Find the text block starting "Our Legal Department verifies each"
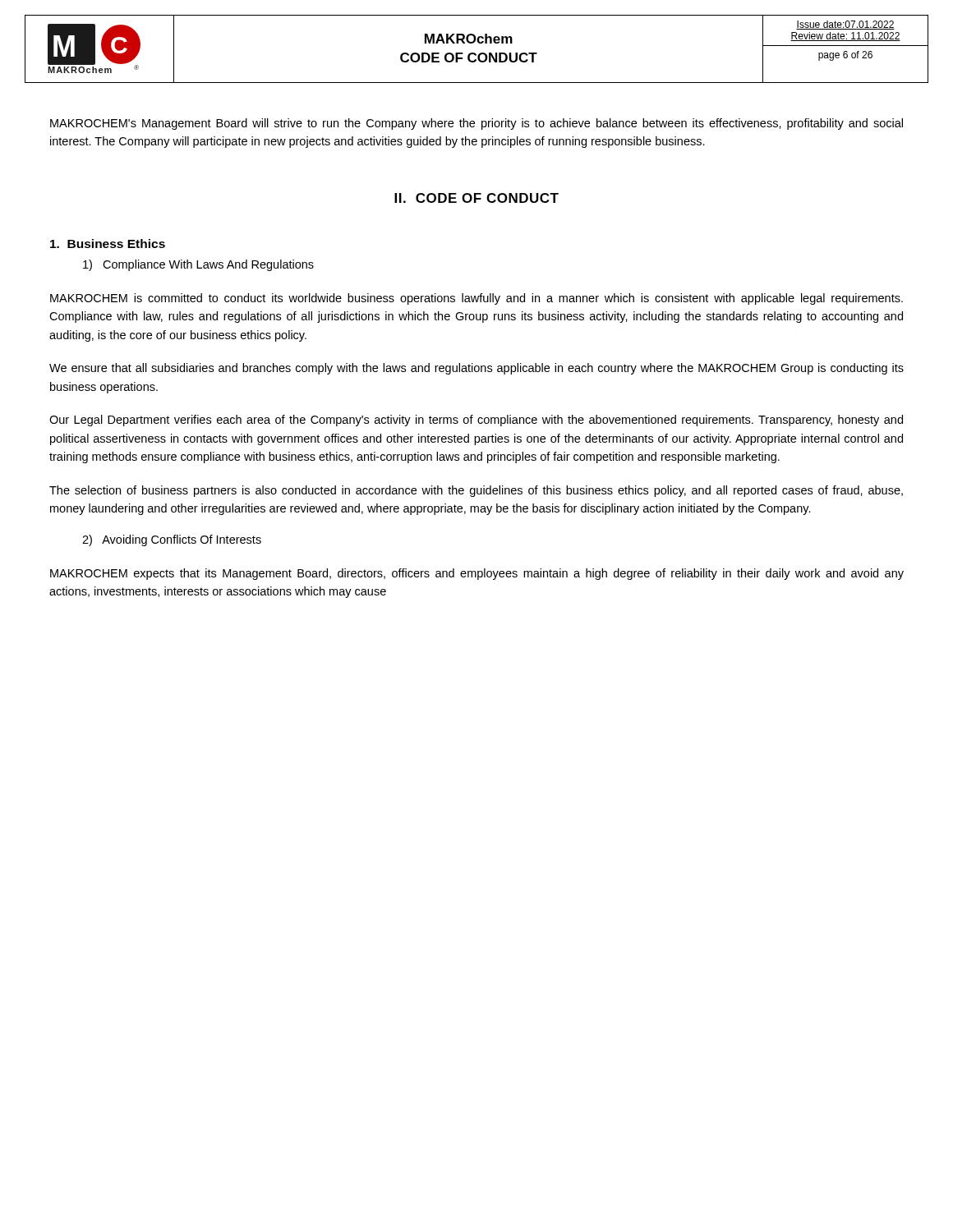Image resolution: width=953 pixels, height=1232 pixels. pyautogui.click(x=476, y=438)
